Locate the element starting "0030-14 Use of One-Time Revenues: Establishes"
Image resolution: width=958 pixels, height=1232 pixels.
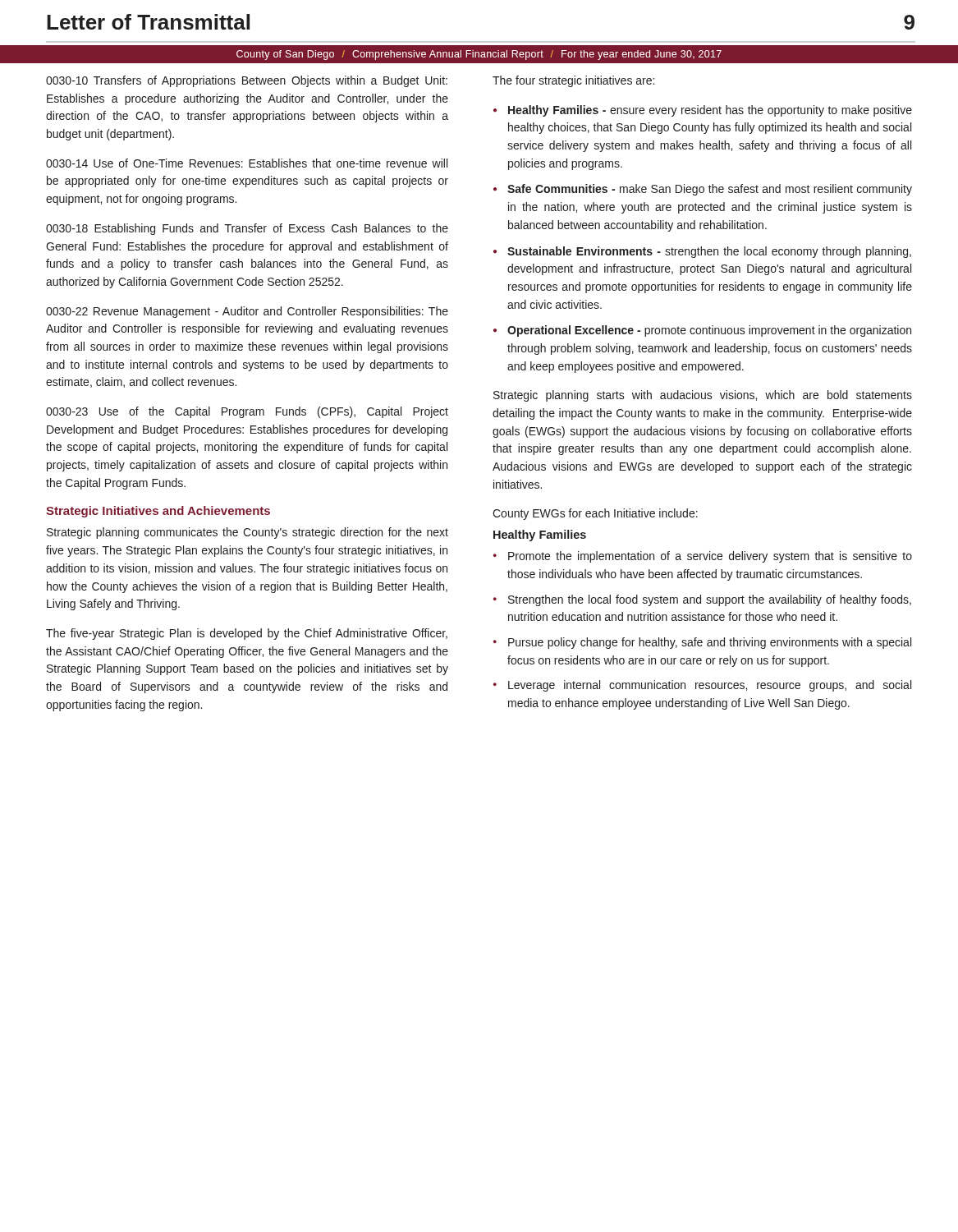pyautogui.click(x=247, y=181)
